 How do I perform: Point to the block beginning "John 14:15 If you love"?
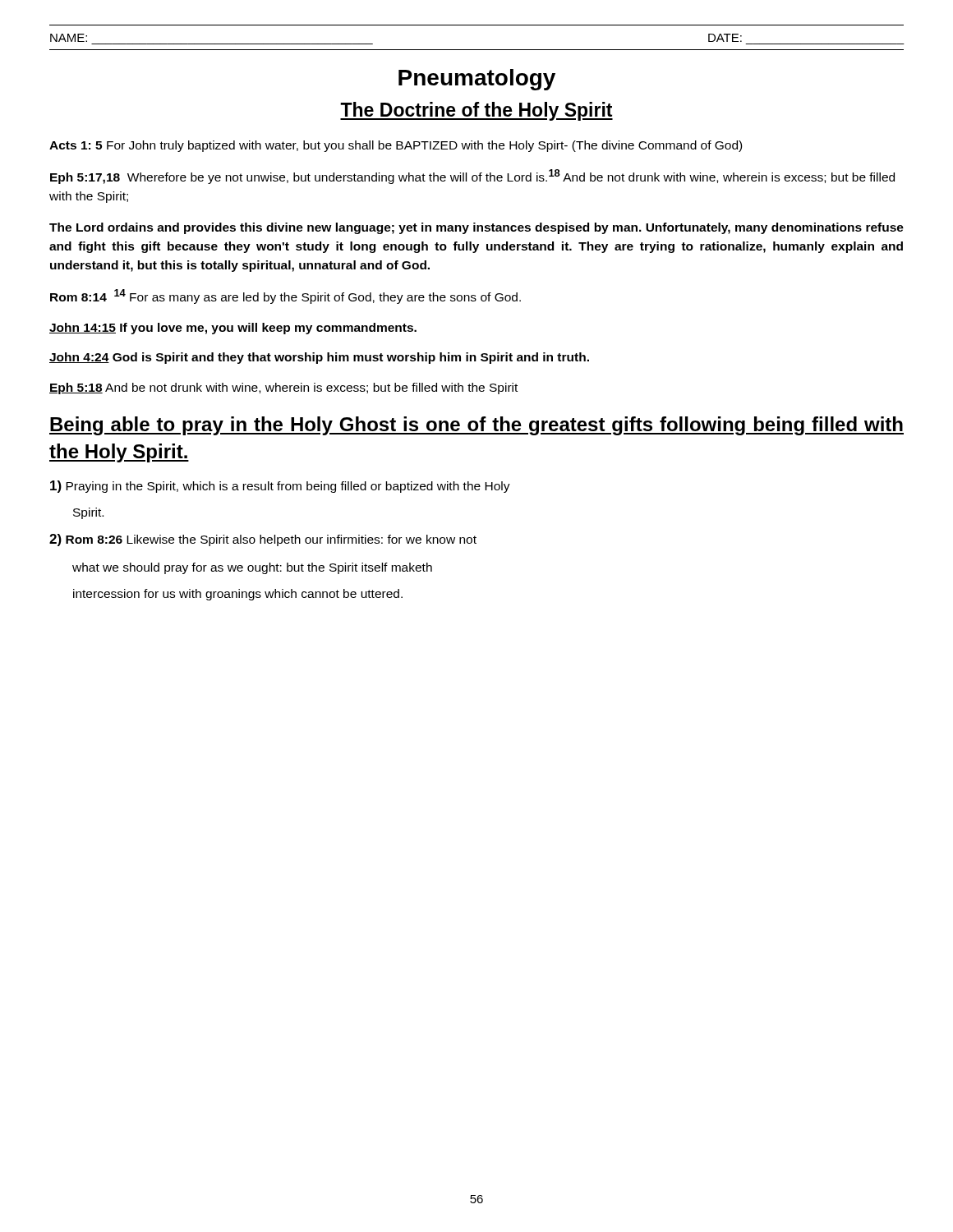[x=233, y=327]
